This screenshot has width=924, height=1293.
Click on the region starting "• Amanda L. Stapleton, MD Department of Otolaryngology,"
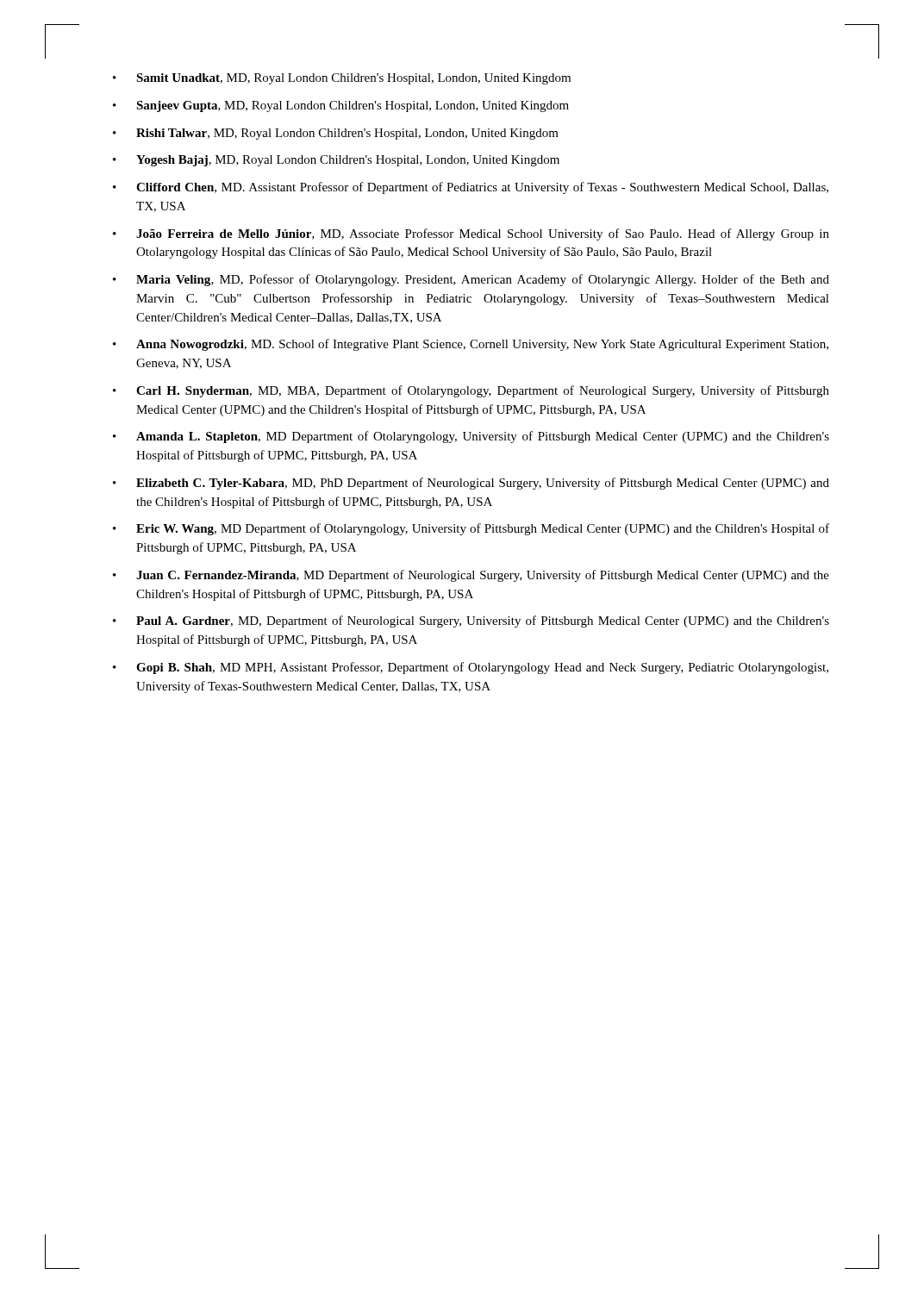click(x=471, y=446)
